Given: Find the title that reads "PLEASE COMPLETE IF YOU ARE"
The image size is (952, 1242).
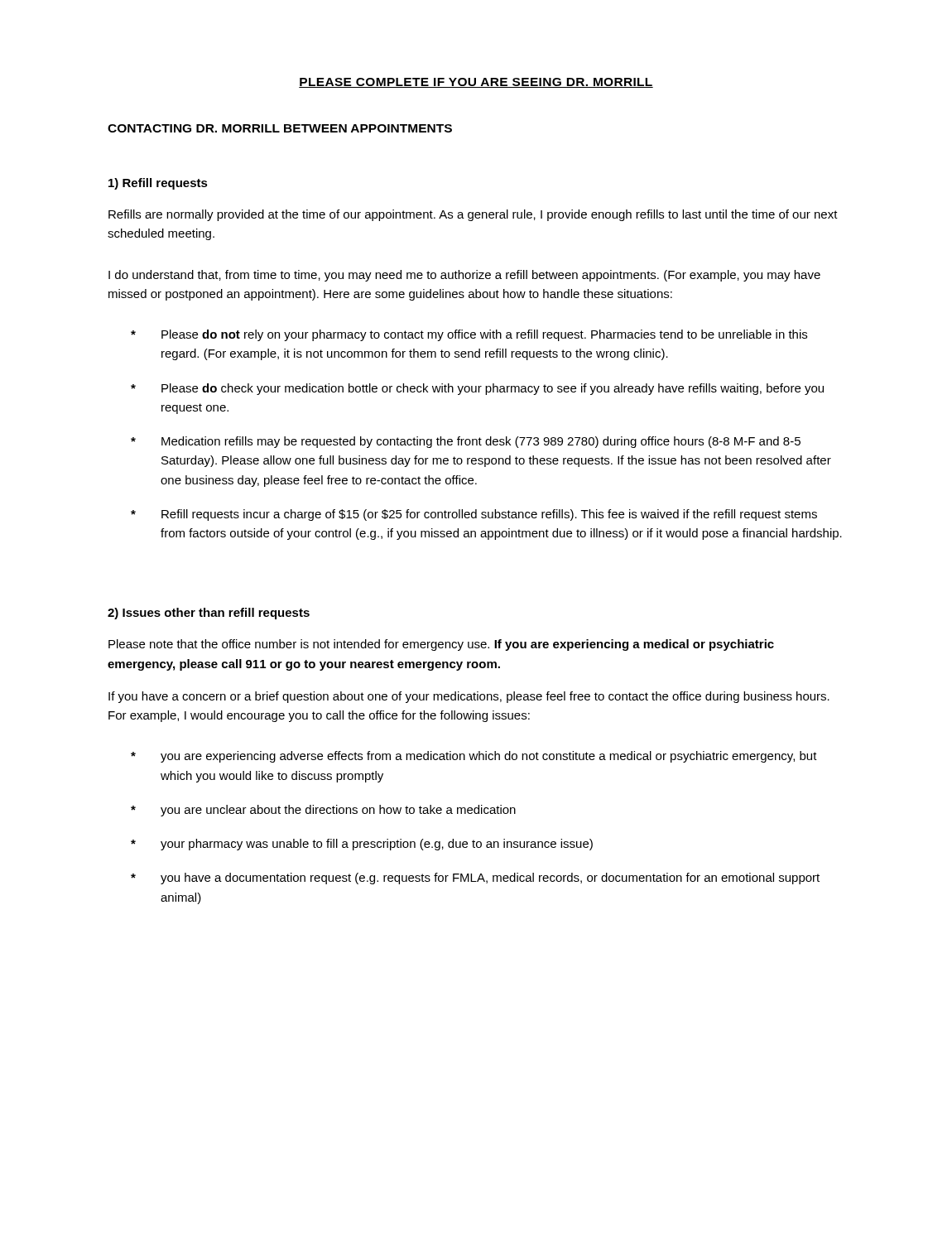Looking at the screenshot, I should pos(476,82).
